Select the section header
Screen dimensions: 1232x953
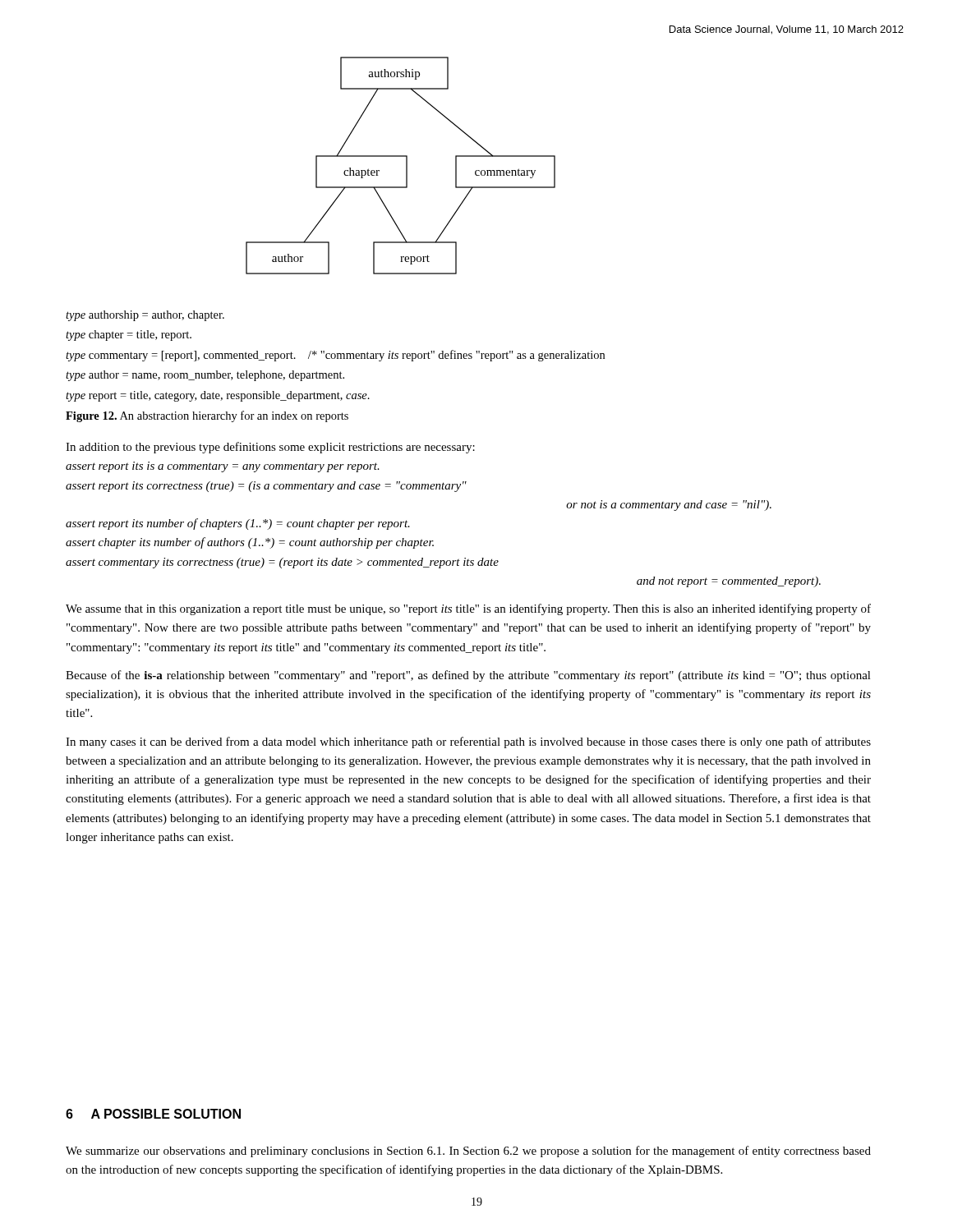point(154,1114)
